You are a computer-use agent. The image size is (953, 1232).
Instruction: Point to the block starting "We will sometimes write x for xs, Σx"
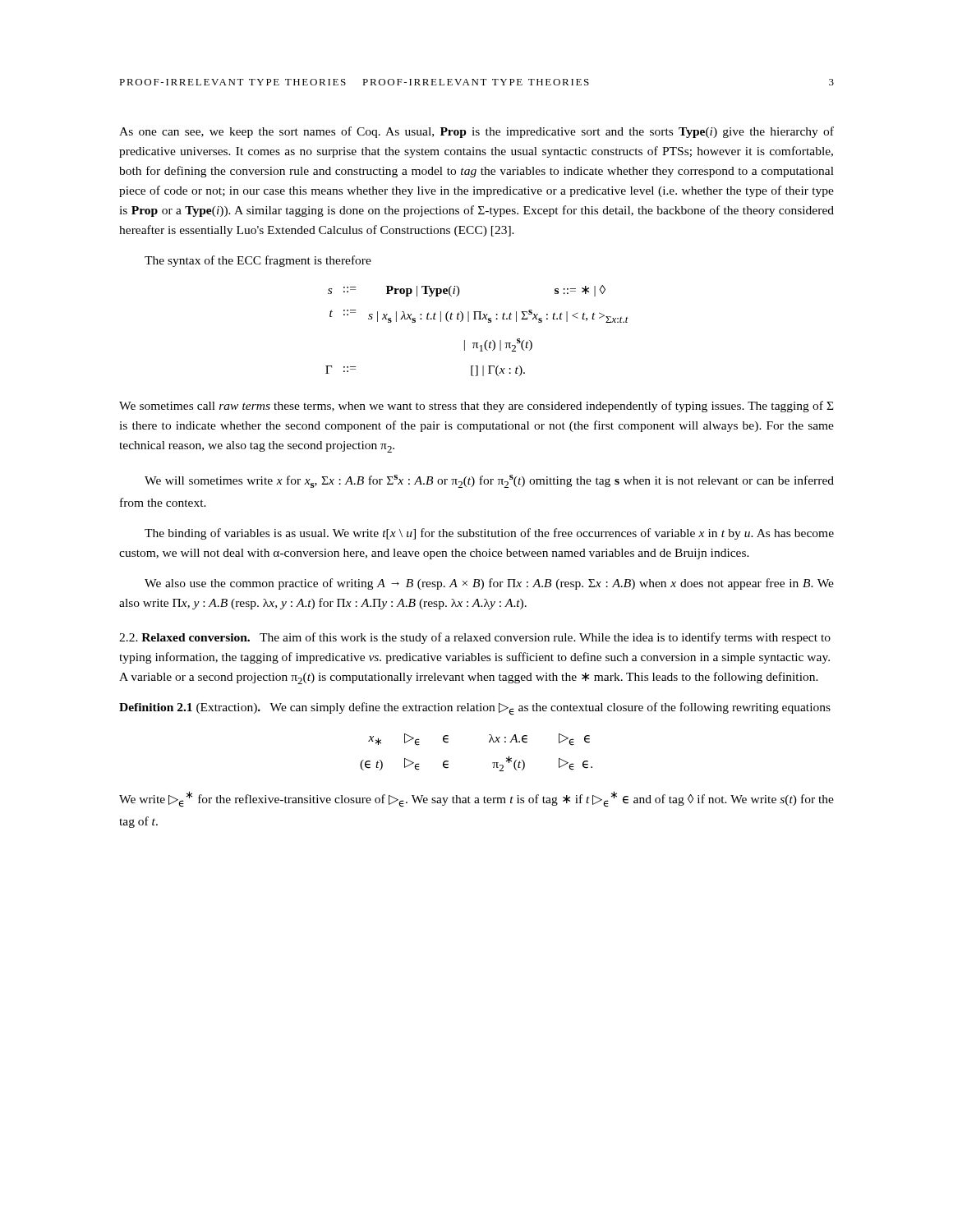[476, 490]
